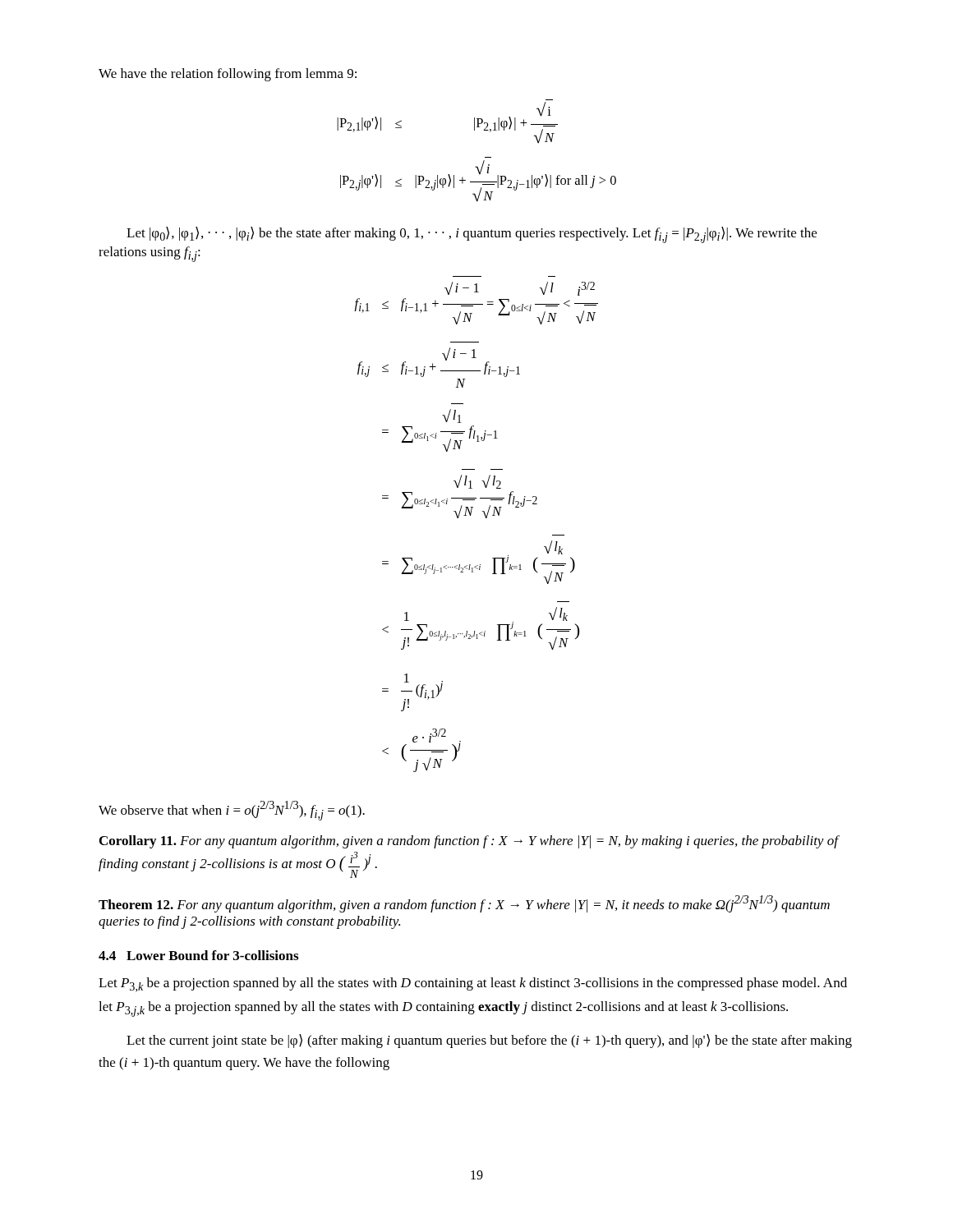Locate the text block starting "|P2,1|φ'⟩| ≤ |P2,1|φ⟩| + √ i √ N"
The width and height of the screenshot is (953, 1232).
476,153
